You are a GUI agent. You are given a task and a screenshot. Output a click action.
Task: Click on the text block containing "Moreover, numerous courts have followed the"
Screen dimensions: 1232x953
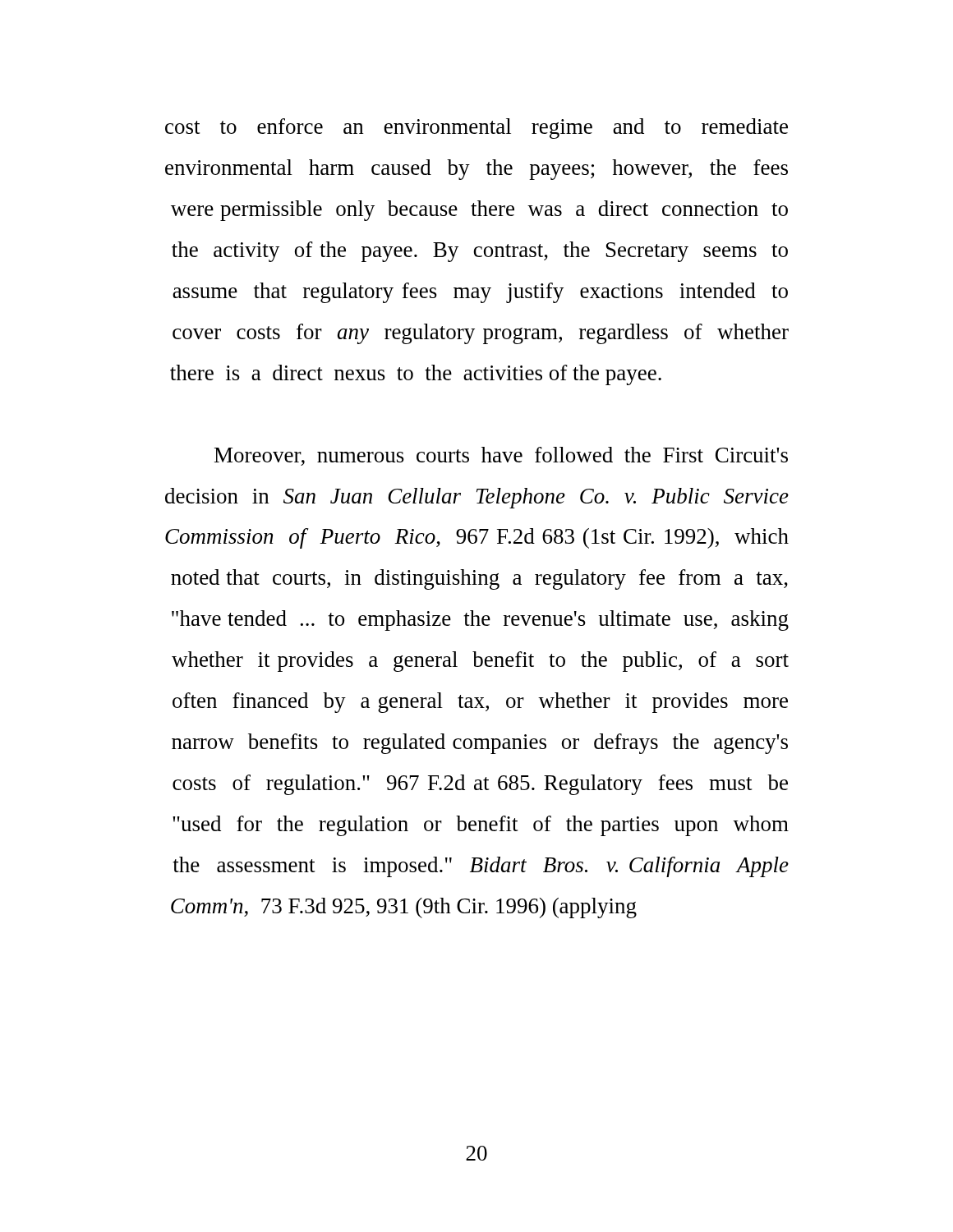tap(501, 456)
